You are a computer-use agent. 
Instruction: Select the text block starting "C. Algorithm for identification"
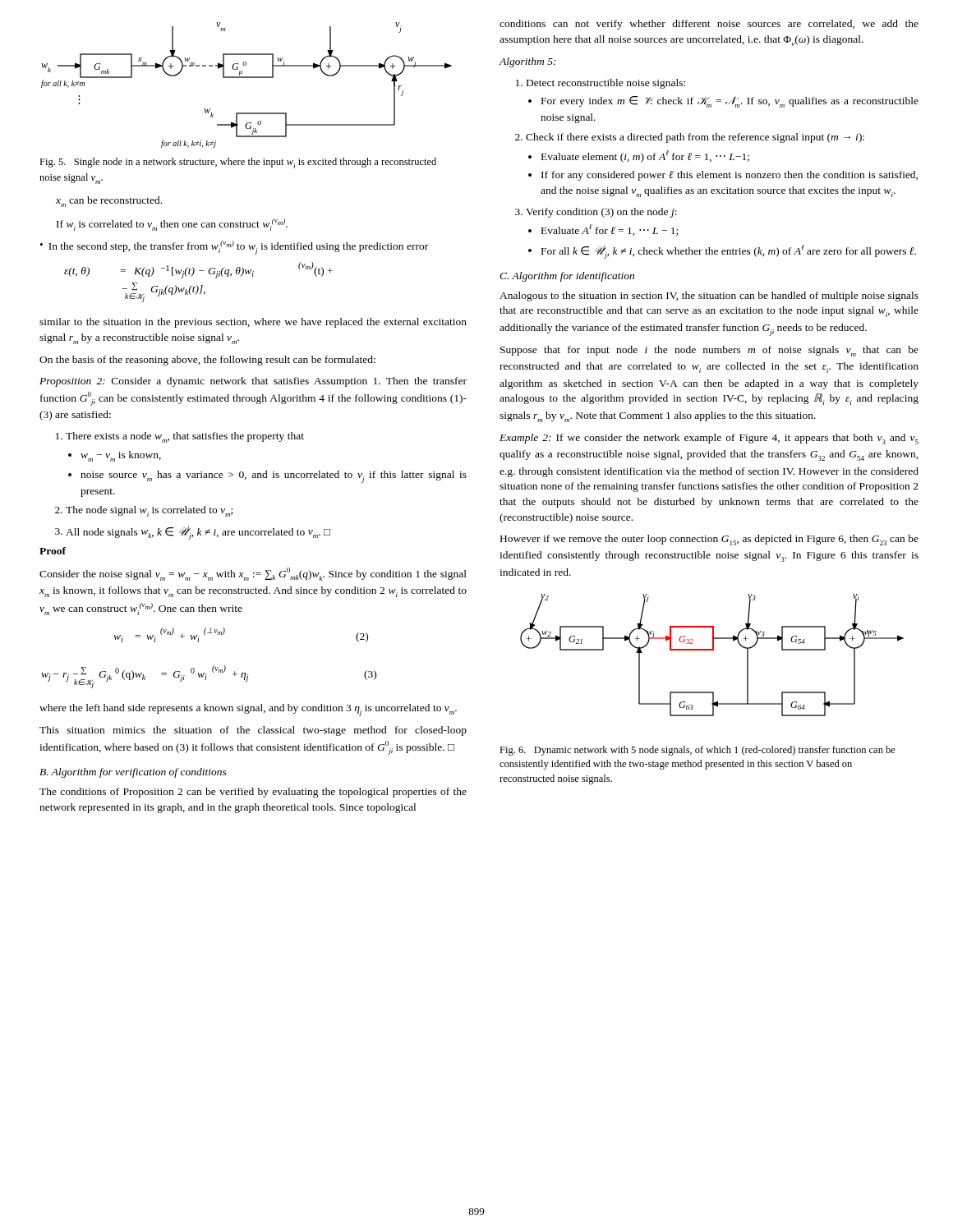point(567,275)
